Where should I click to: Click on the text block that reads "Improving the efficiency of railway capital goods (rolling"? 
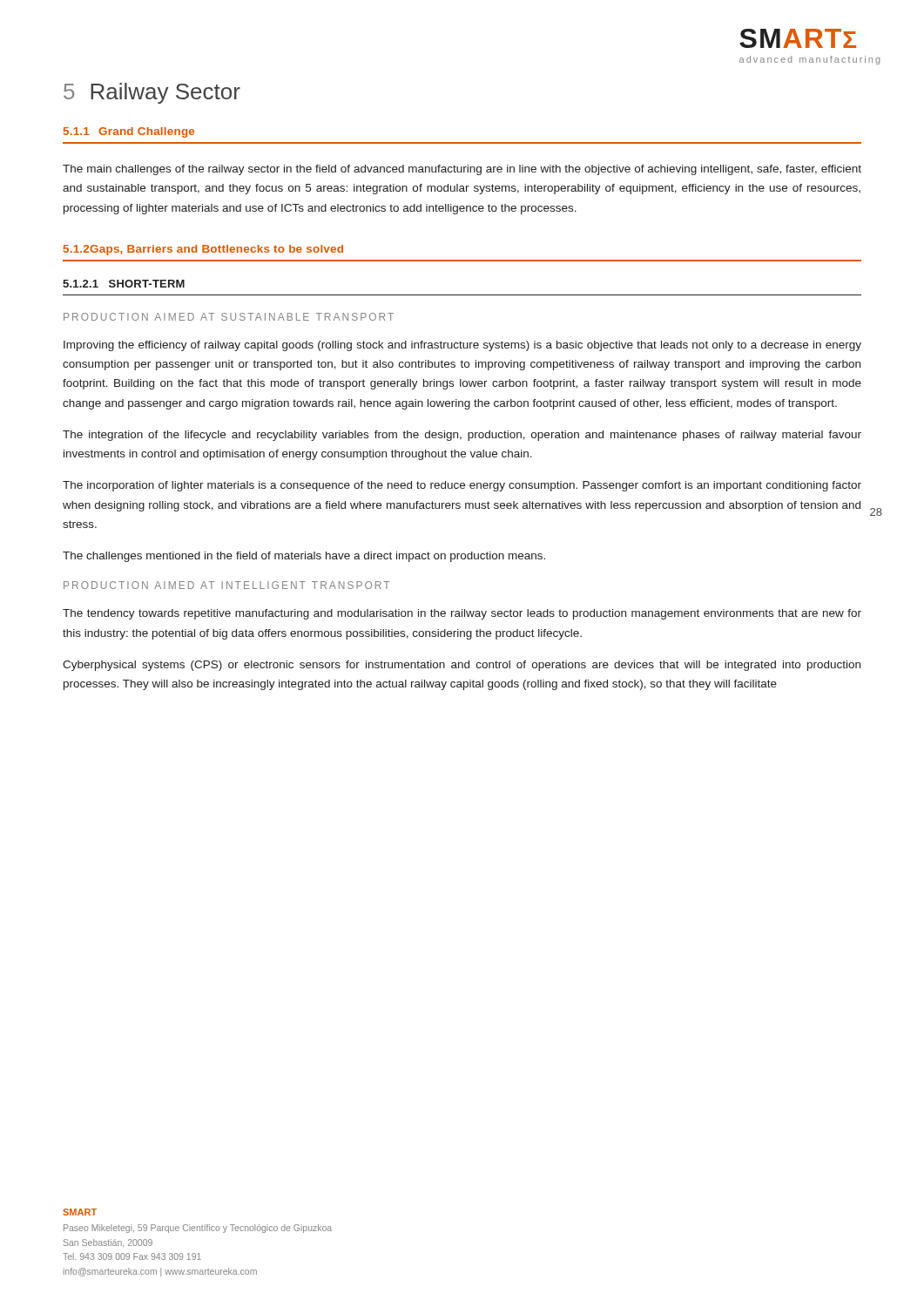click(462, 374)
